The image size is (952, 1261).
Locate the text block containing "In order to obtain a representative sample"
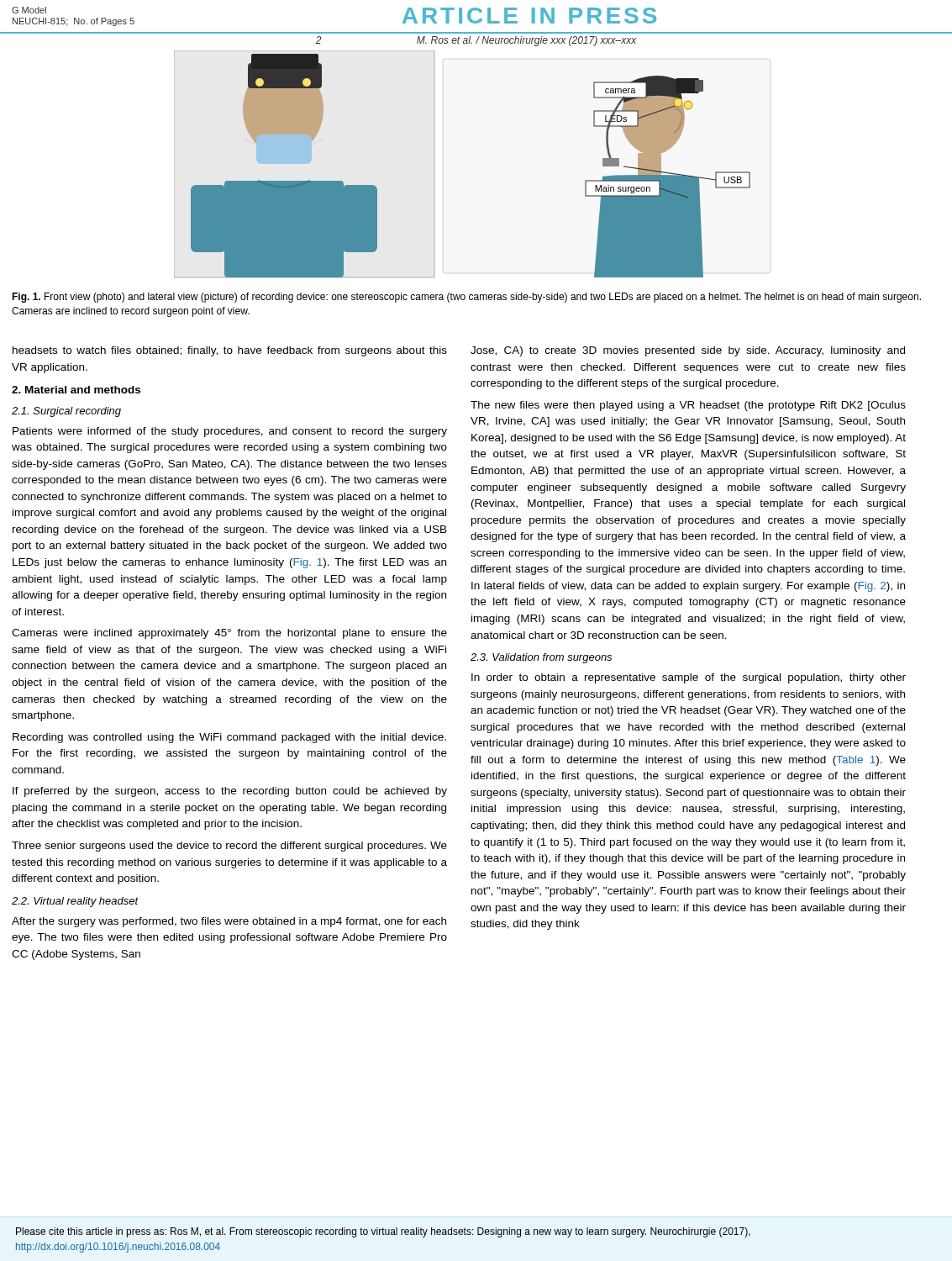point(688,801)
